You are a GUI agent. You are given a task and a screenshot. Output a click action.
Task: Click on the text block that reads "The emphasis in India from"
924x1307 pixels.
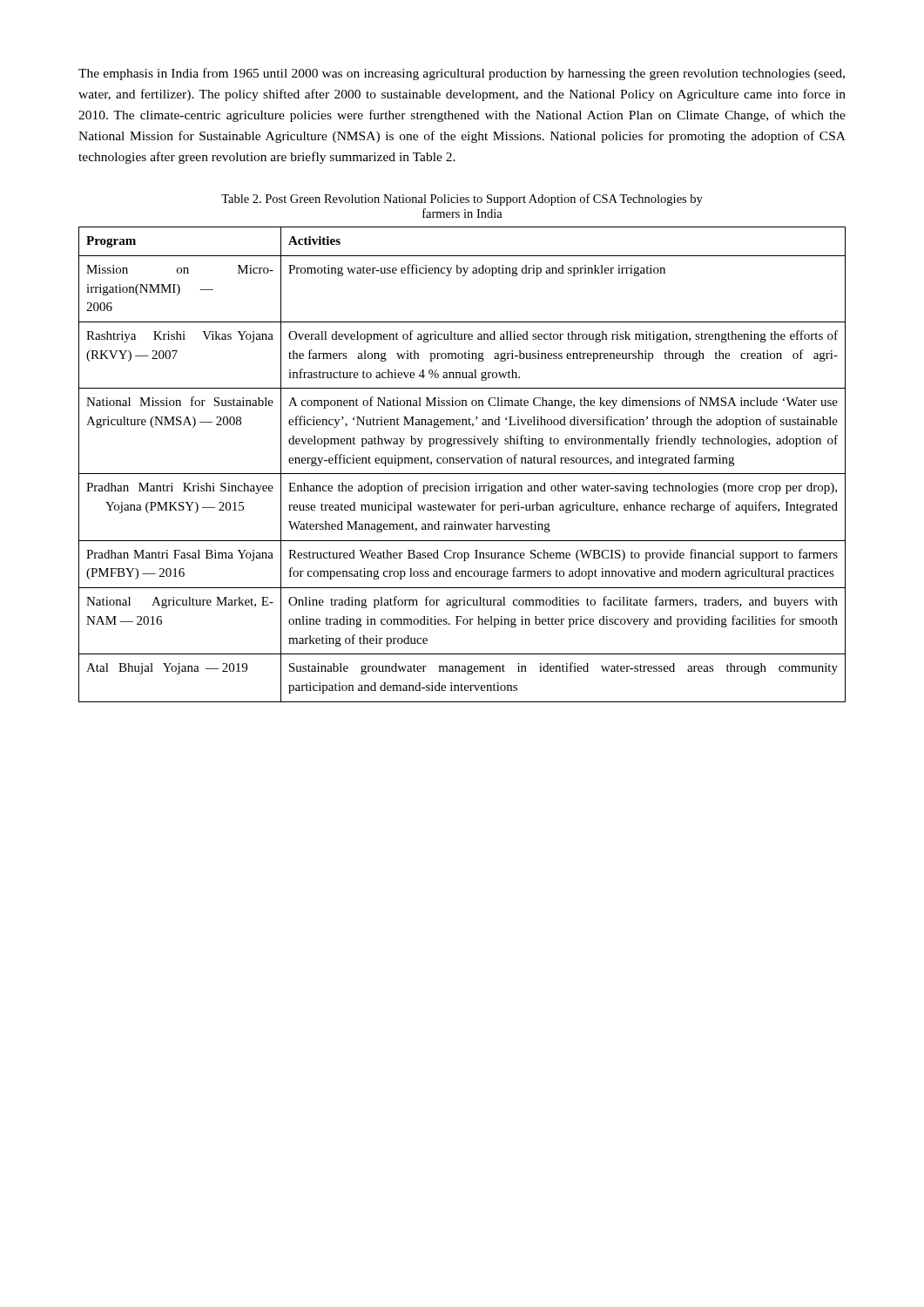pos(462,115)
